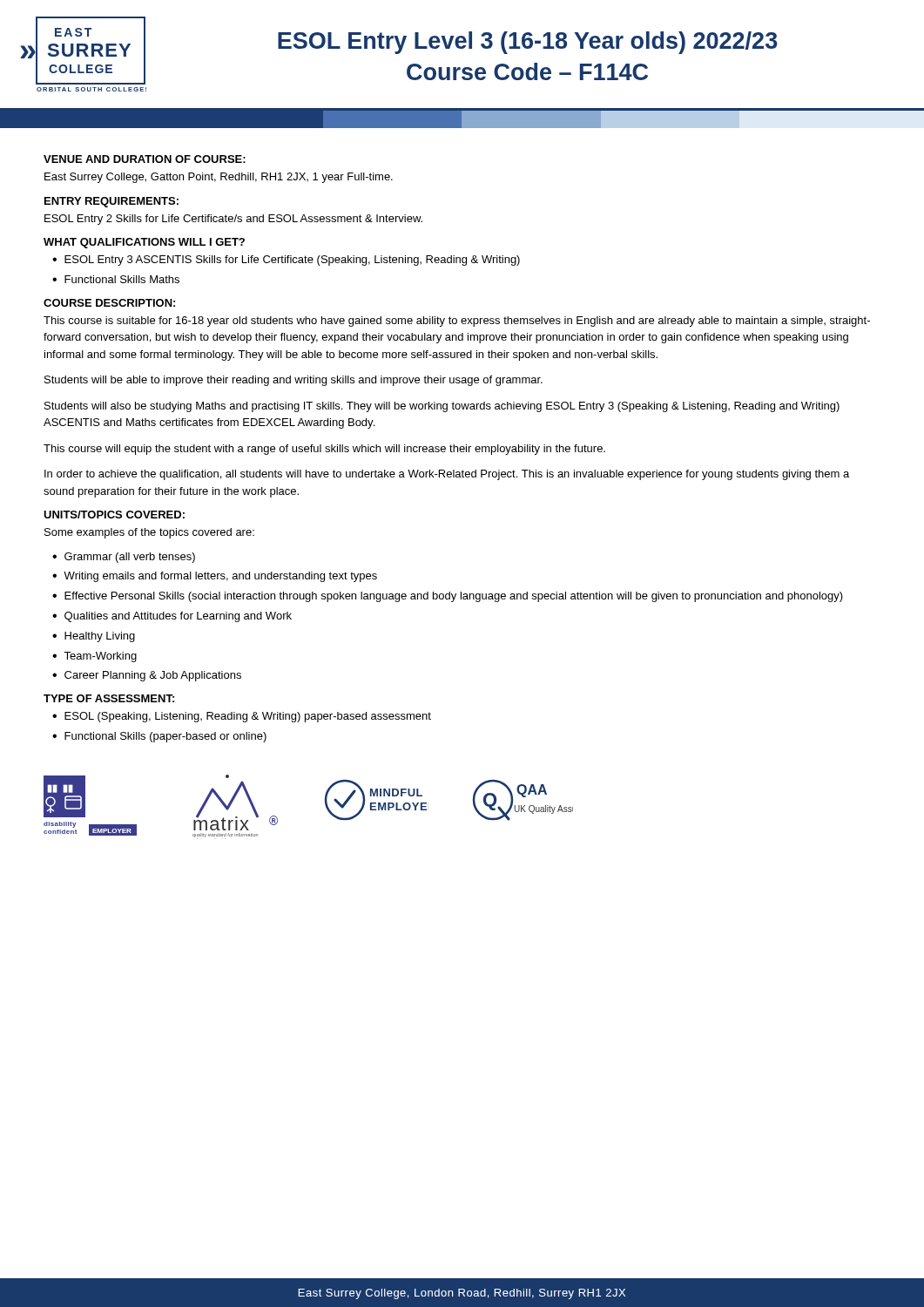Find the passage starting "ESOL Entry 2 Skills for Life Certificate/s and"

pyautogui.click(x=233, y=218)
